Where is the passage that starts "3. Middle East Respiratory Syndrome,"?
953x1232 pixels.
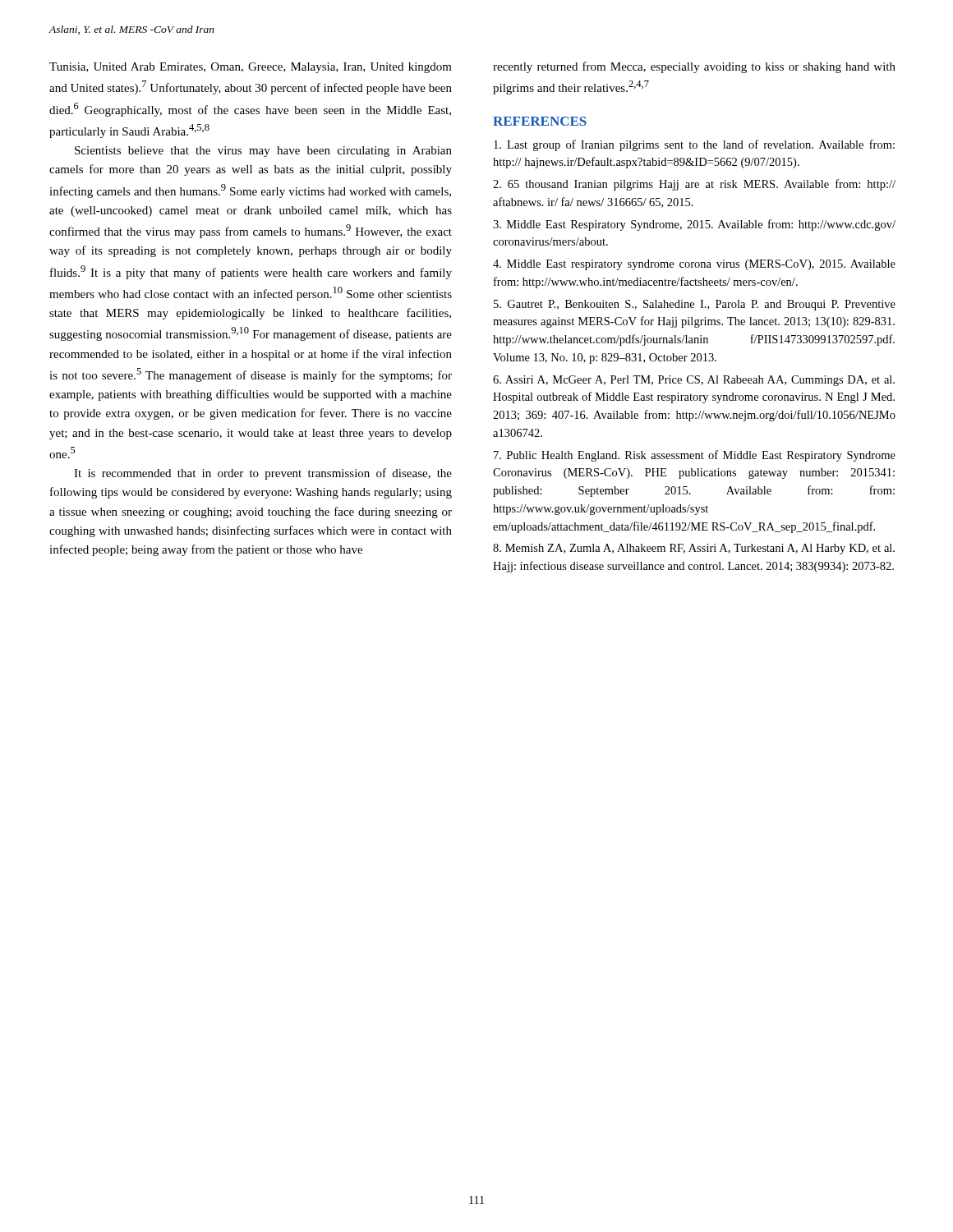694,233
